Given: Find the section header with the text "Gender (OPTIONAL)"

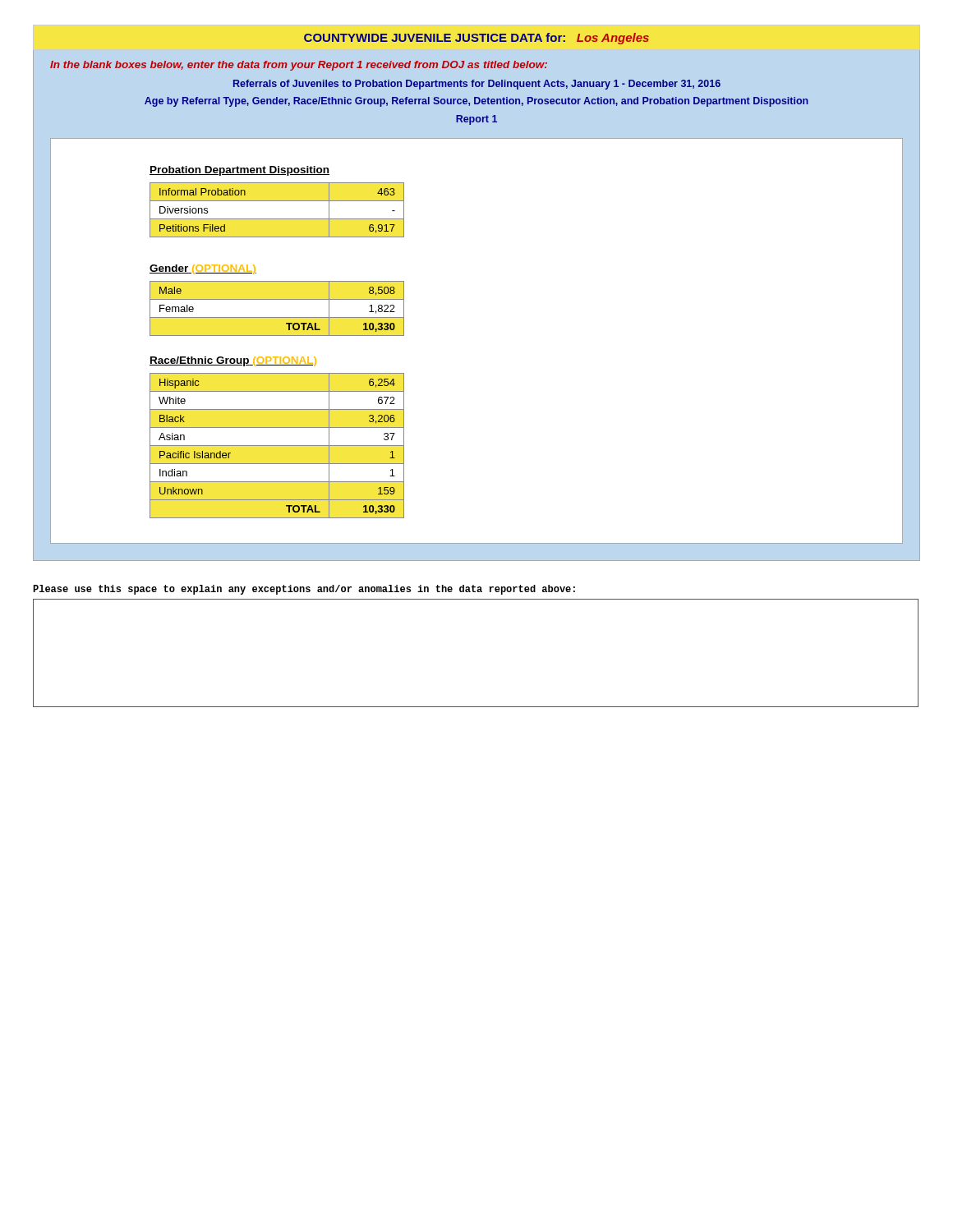Looking at the screenshot, I should click(203, 268).
